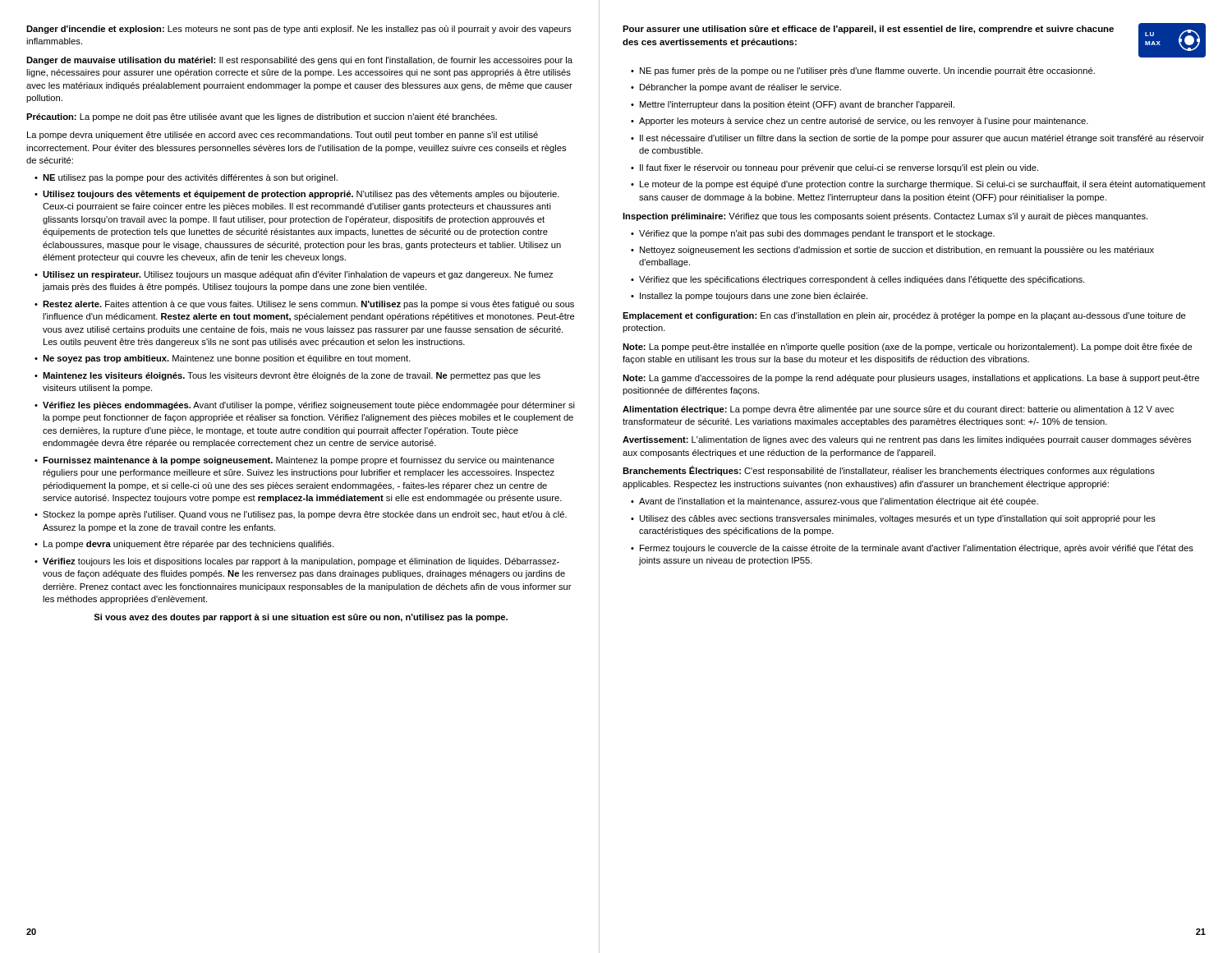Point to the passage starting "• Ne soyez"

click(x=223, y=359)
